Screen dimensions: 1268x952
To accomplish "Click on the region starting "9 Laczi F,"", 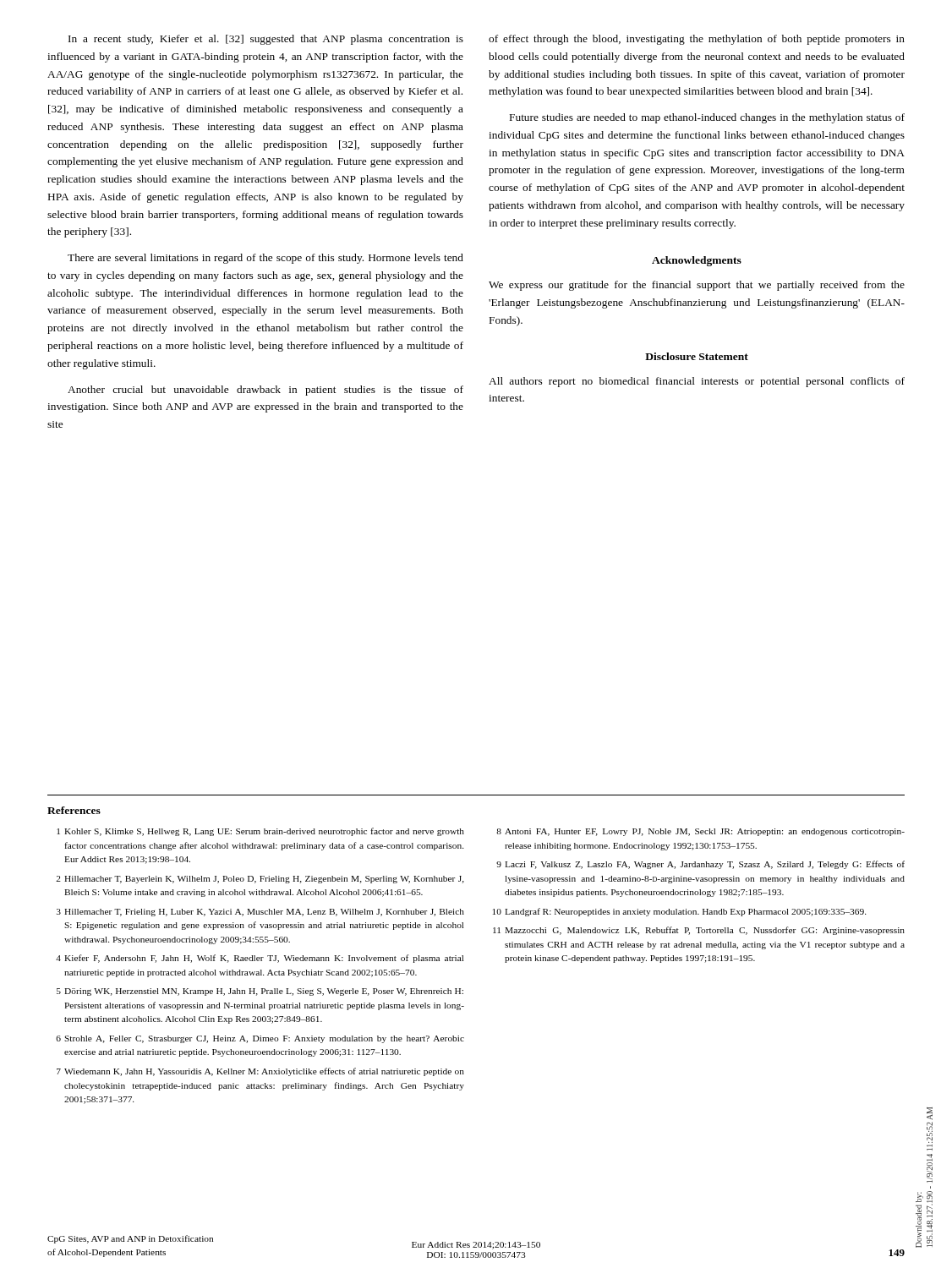I will [x=696, y=878].
